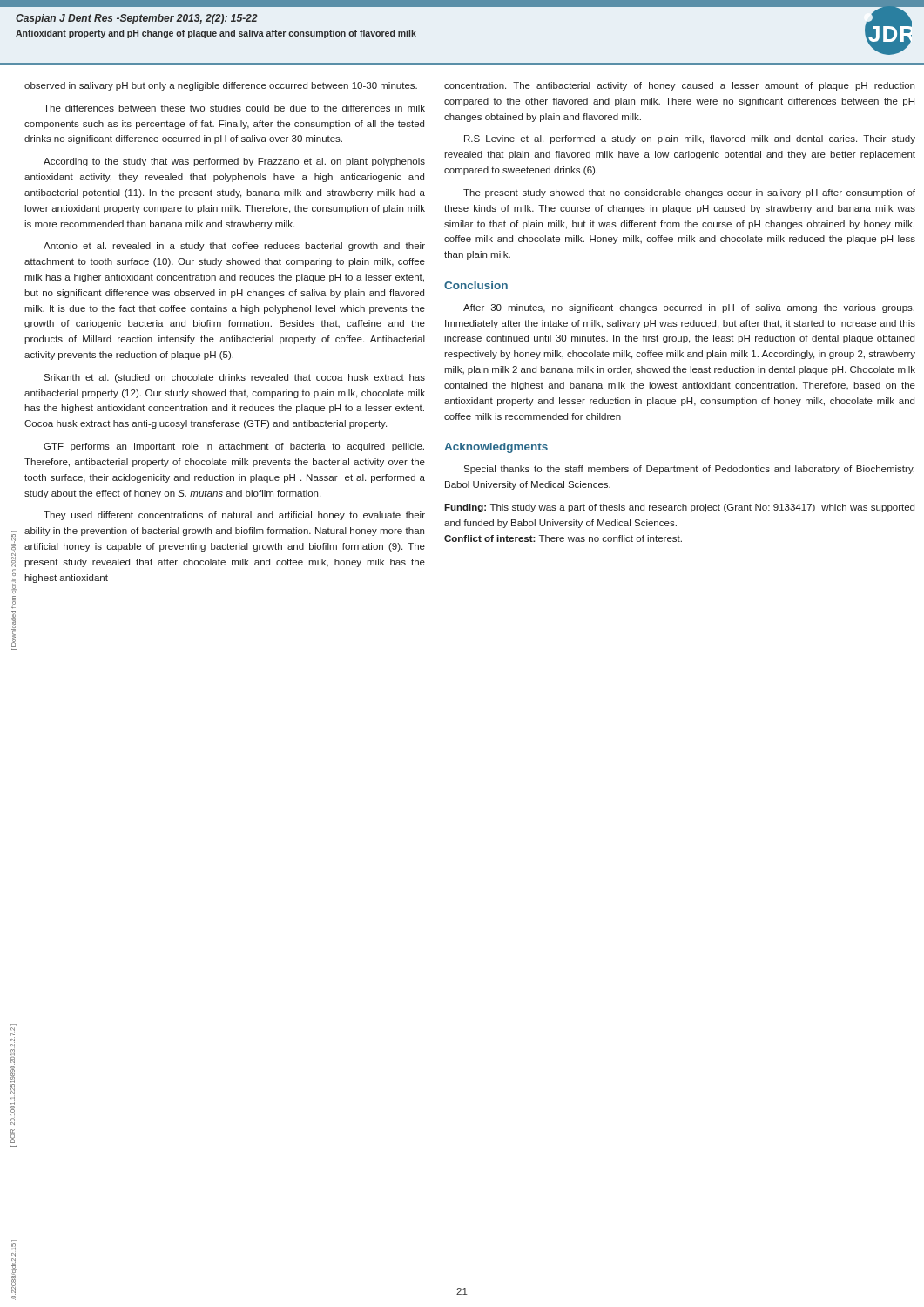Select a logo

(878, 32)
